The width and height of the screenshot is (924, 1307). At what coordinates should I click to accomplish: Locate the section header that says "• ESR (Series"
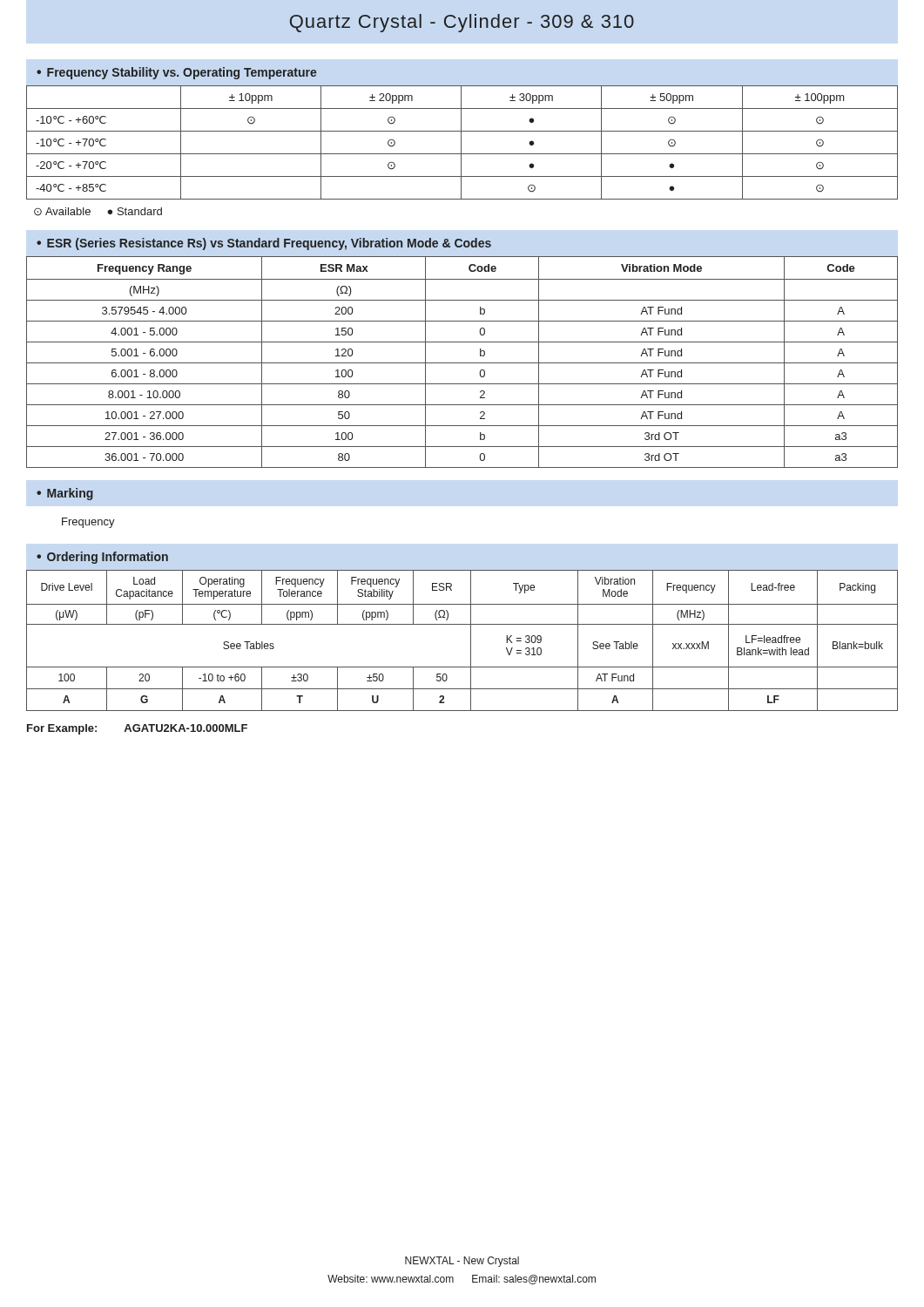264,243
